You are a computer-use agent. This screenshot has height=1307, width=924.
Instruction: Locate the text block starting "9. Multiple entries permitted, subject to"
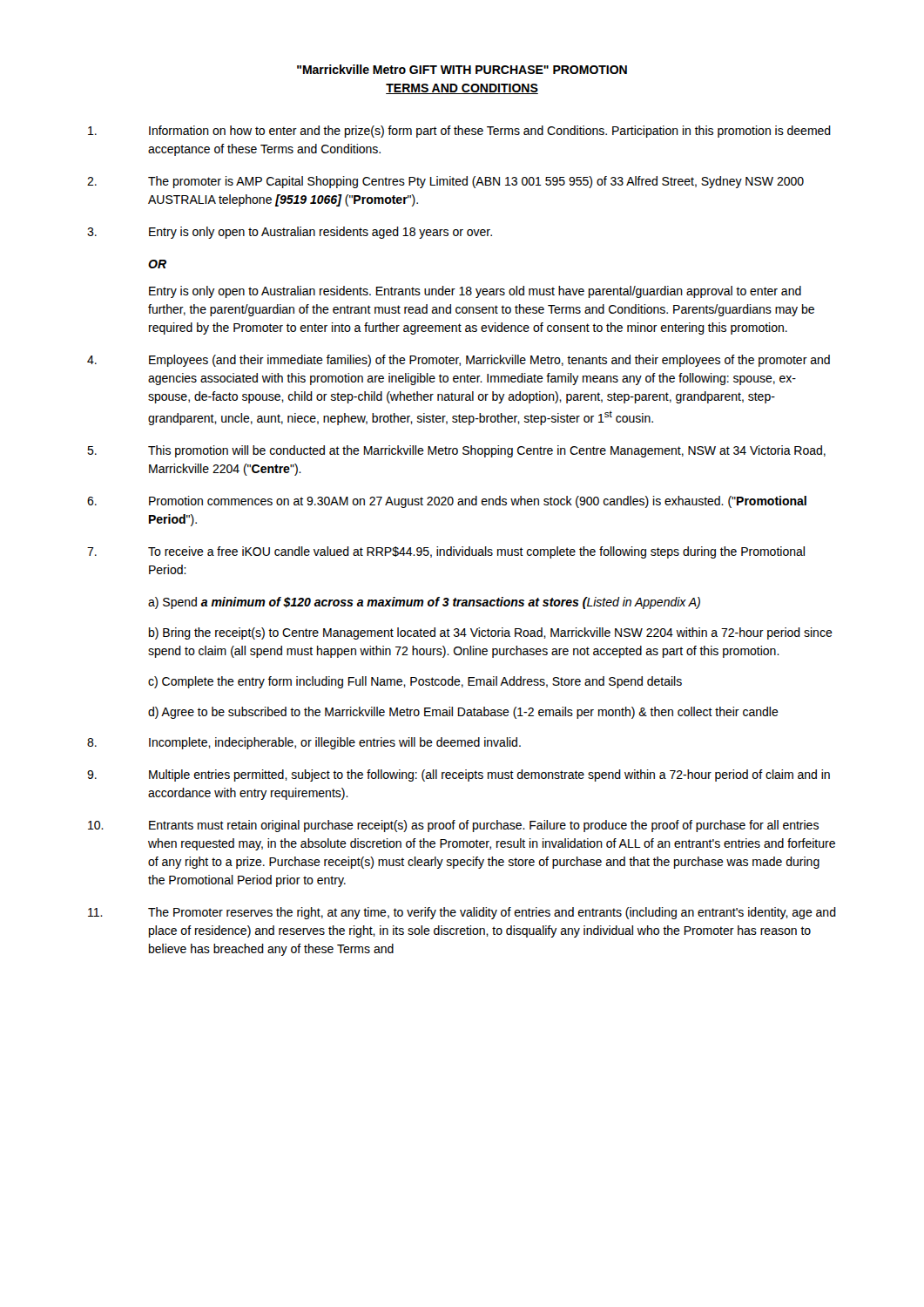coord(462,784)
